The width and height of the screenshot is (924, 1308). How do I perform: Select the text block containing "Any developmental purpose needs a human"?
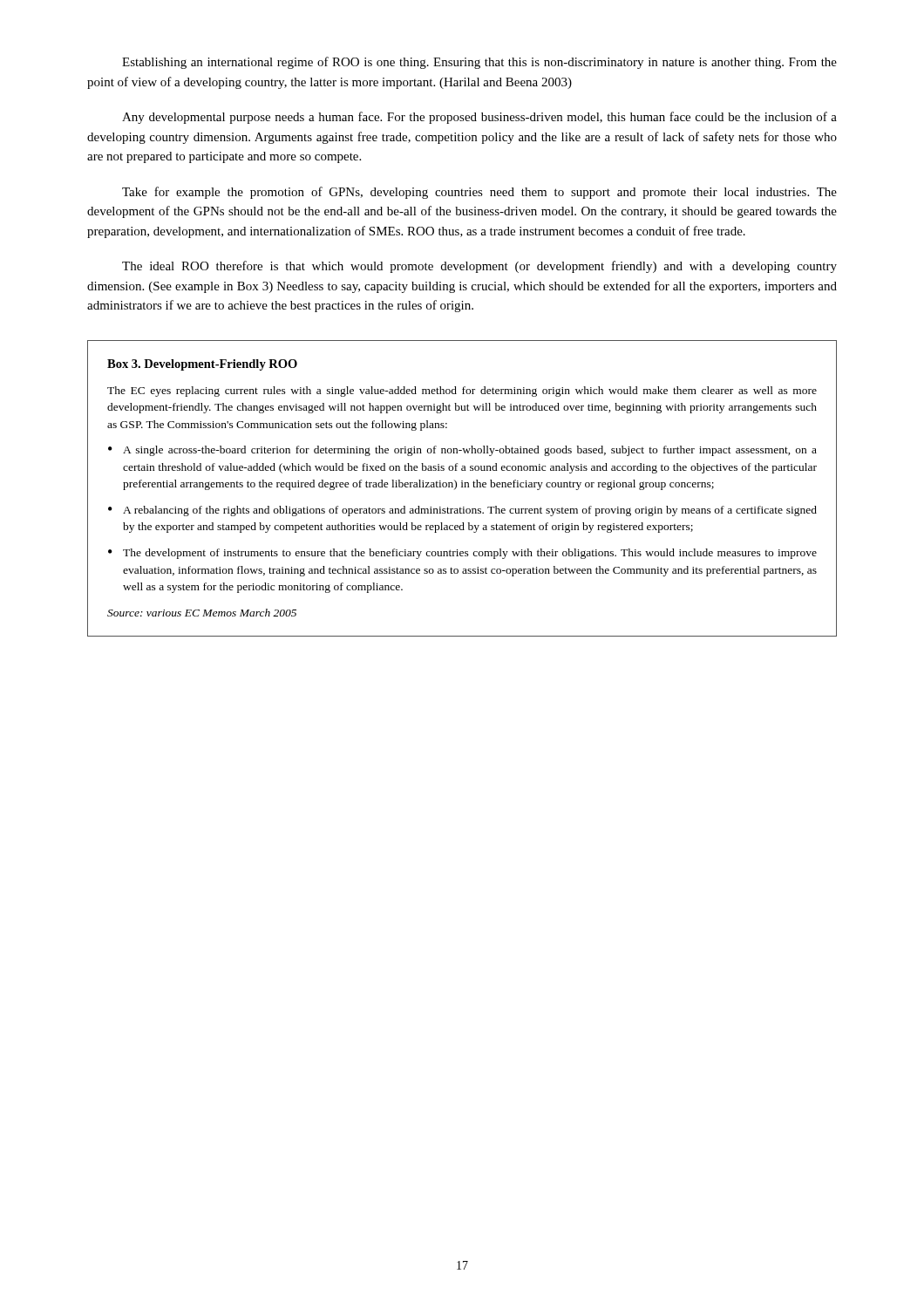point(462,136)
